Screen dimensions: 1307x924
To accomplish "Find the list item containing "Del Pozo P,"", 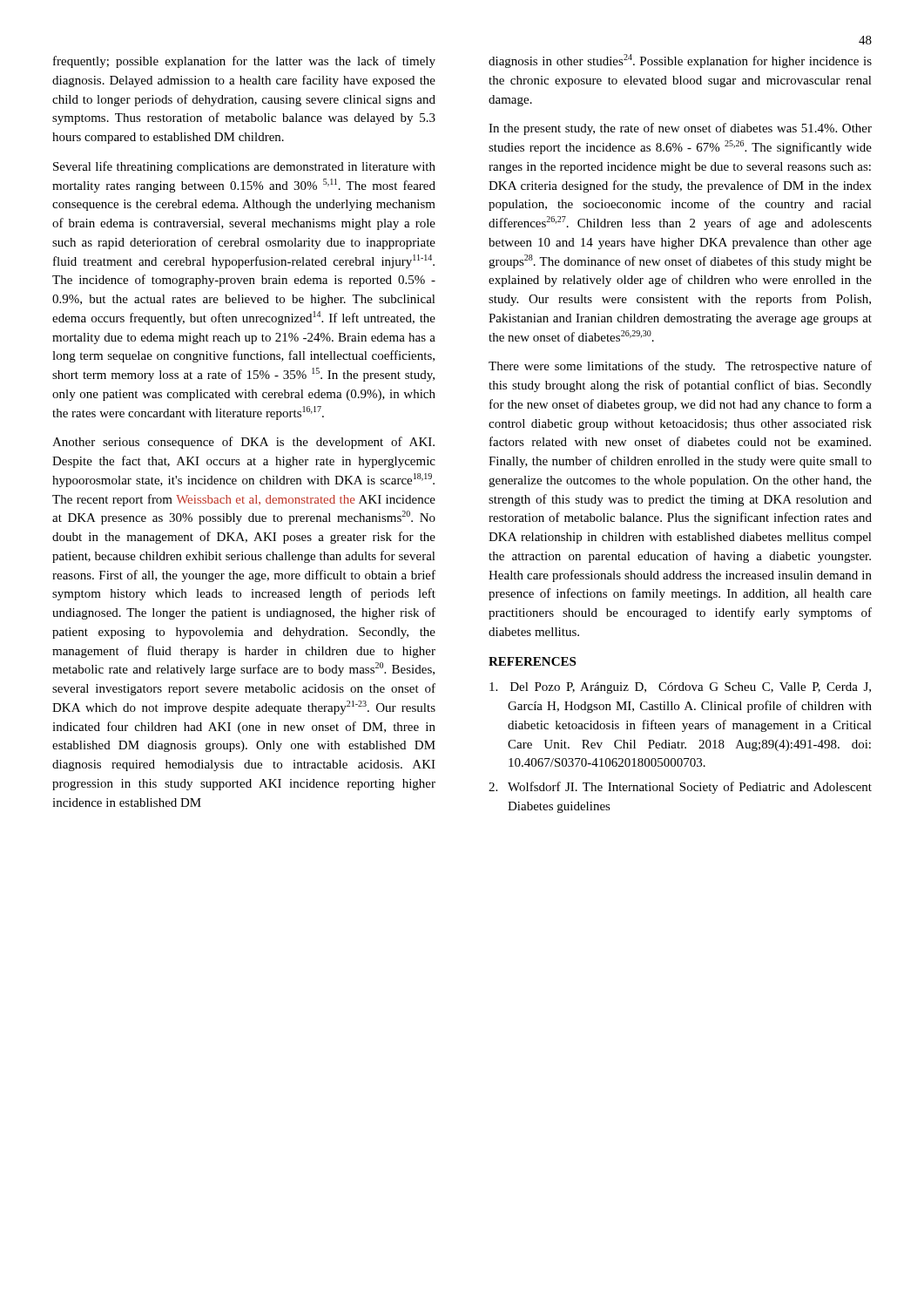I will [680, 725].
